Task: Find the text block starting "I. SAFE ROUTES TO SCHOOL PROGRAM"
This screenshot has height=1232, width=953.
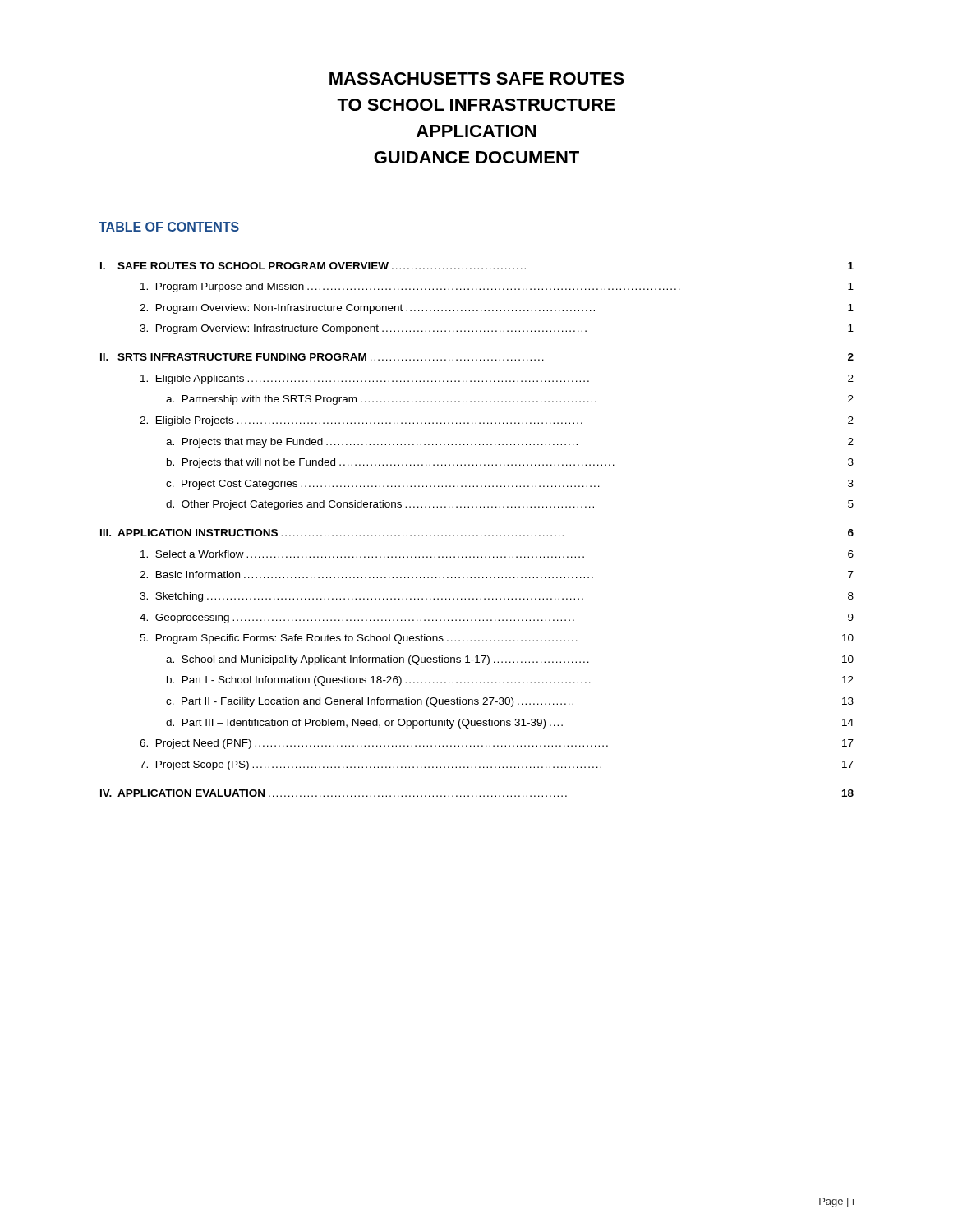Action: point(476,263)
